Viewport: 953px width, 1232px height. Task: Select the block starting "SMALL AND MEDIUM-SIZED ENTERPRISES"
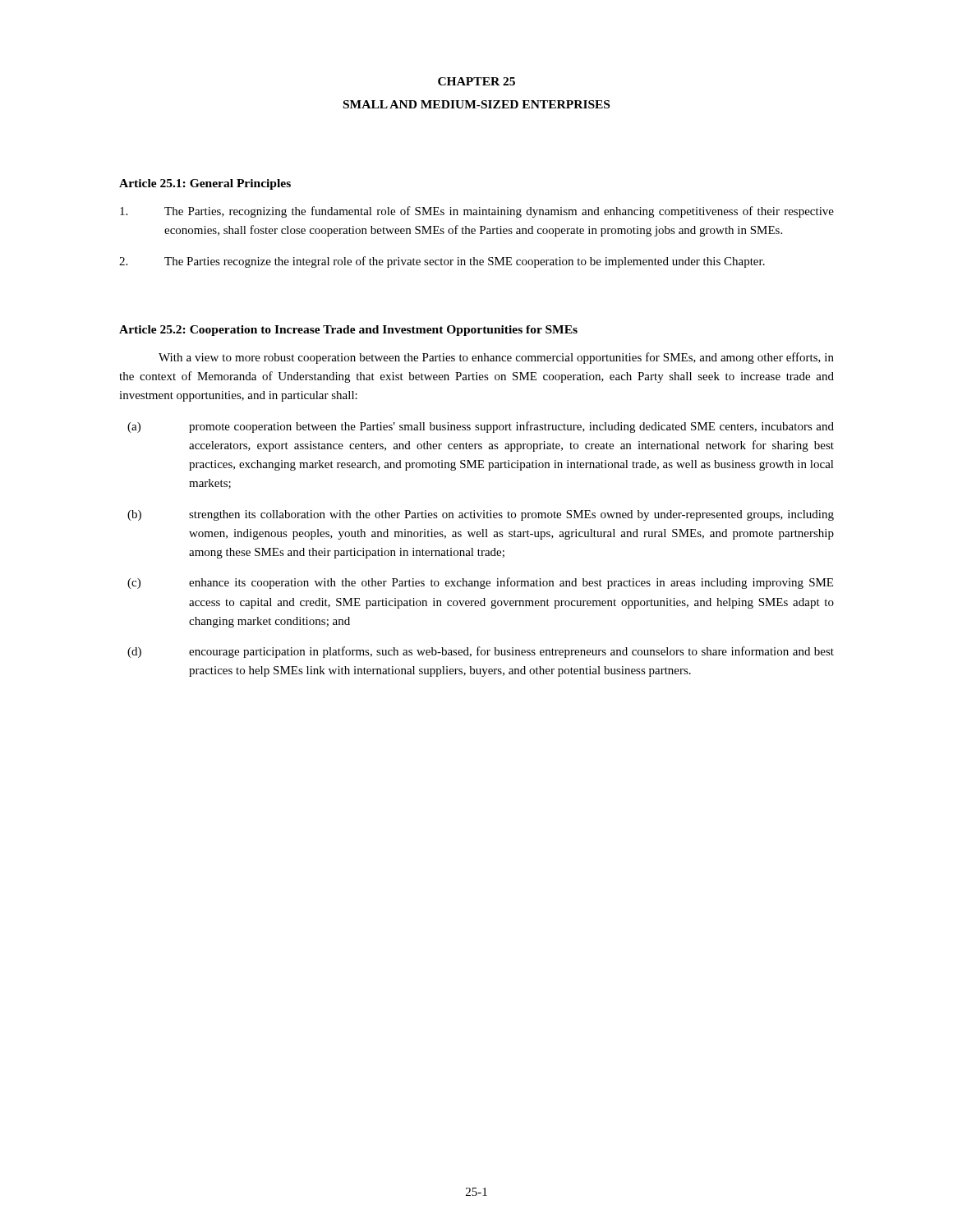(x=476, y=104)
